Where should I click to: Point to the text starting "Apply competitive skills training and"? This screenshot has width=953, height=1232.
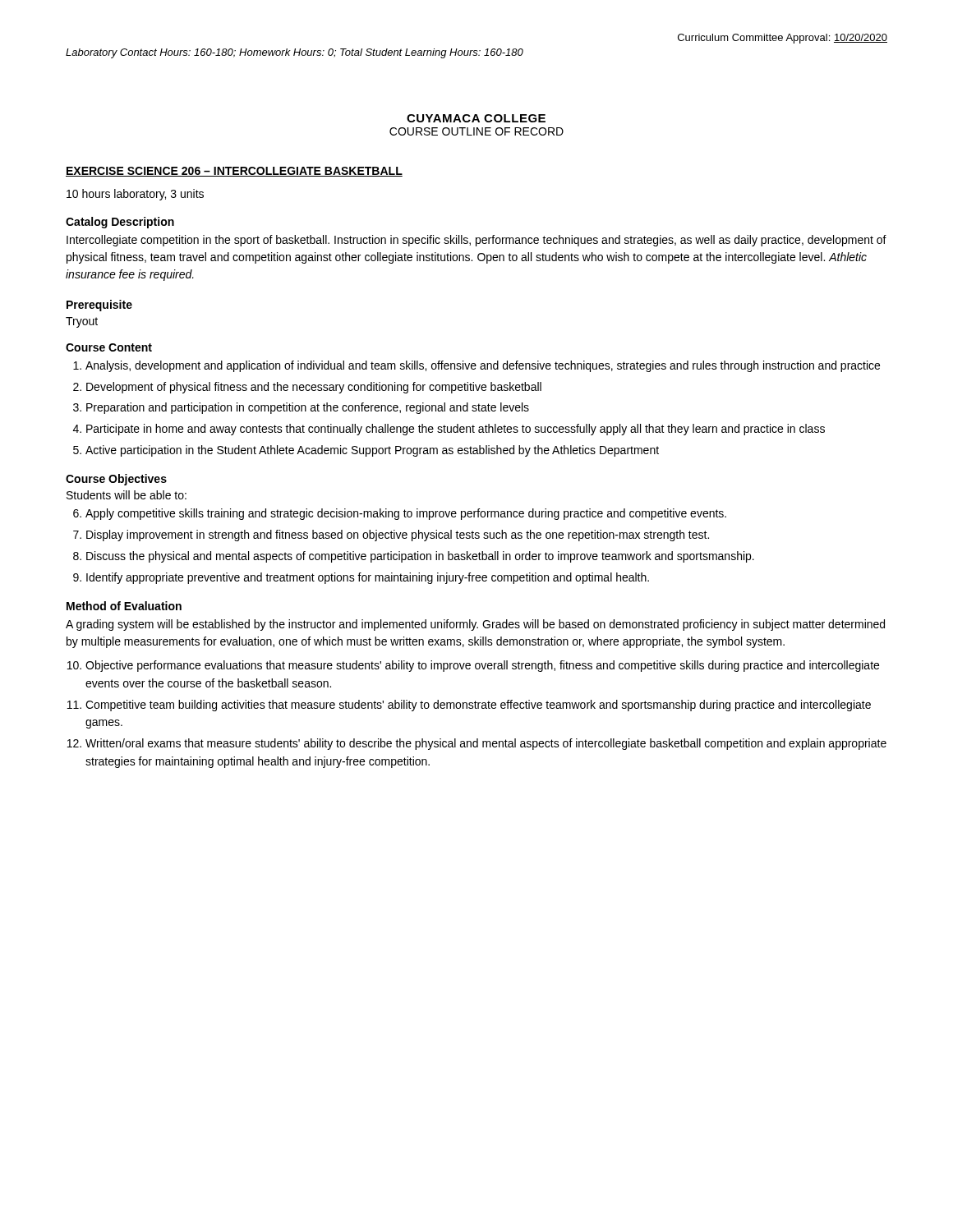406,514
